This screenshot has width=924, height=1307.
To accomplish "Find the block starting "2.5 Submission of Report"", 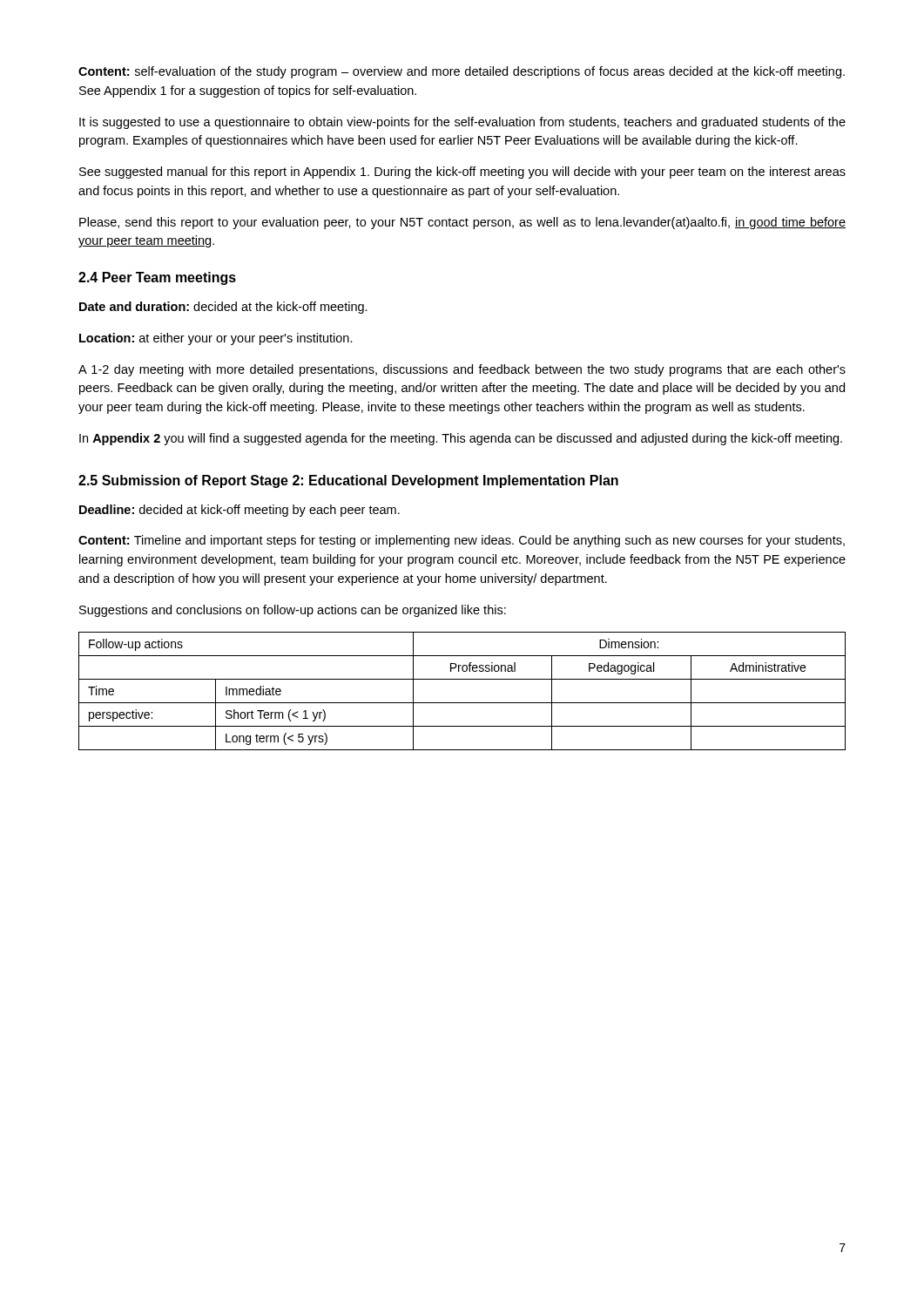I will [349, 480].
